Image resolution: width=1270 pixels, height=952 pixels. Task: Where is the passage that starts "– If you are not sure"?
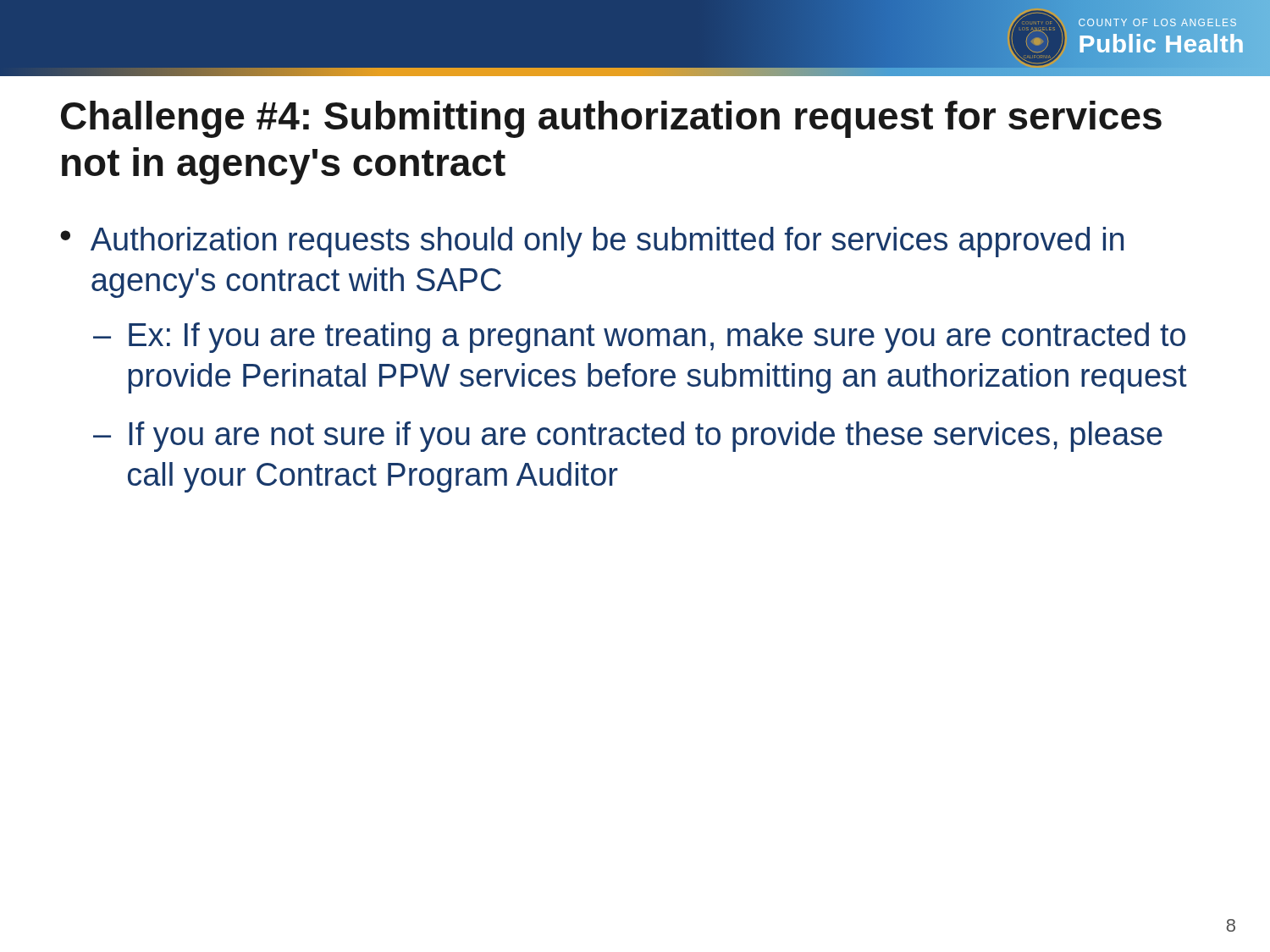pyautogui.click(x=652, y=455)
